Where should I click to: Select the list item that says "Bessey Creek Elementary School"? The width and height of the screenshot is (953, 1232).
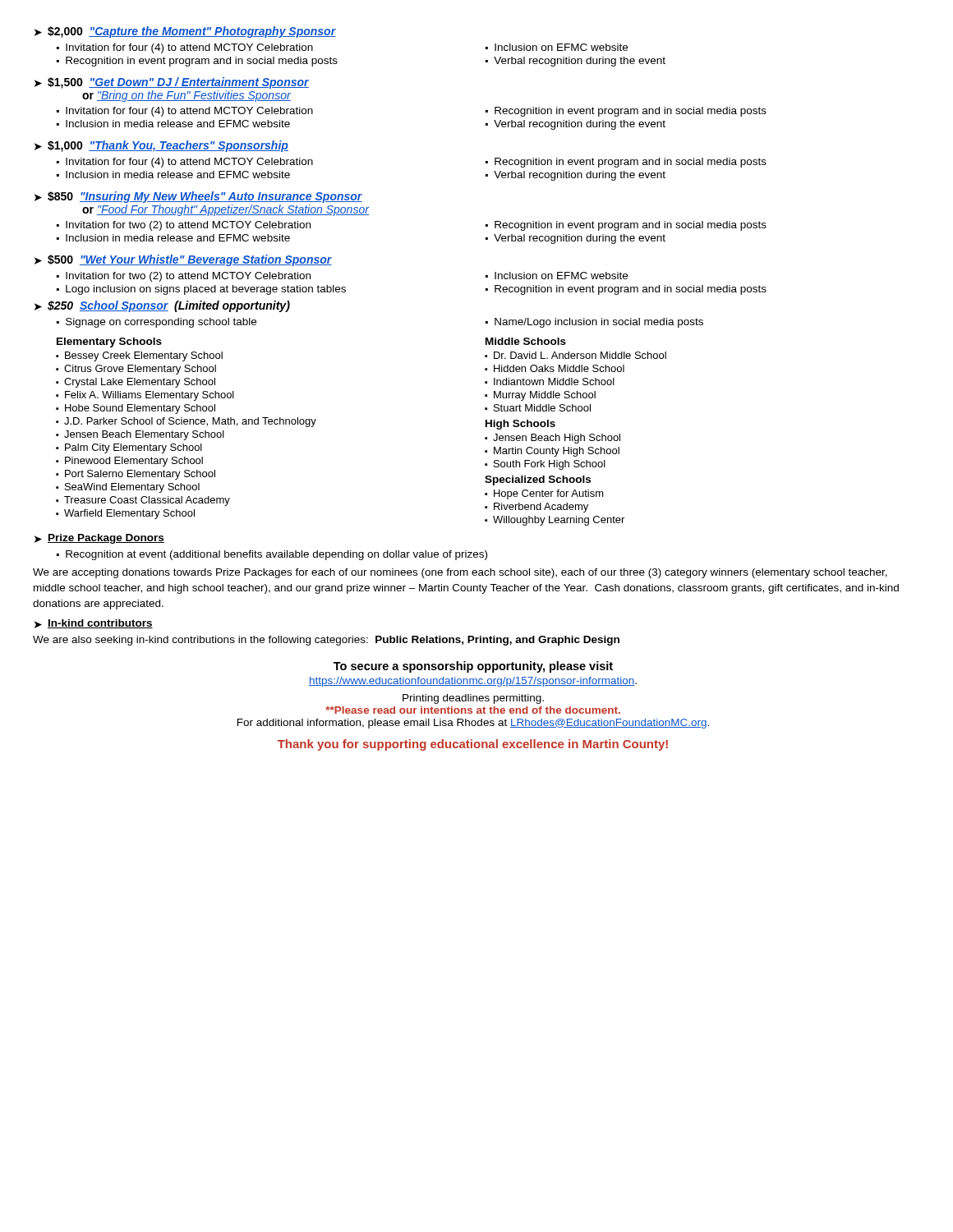pyautogui.click(x=144, y=355)
